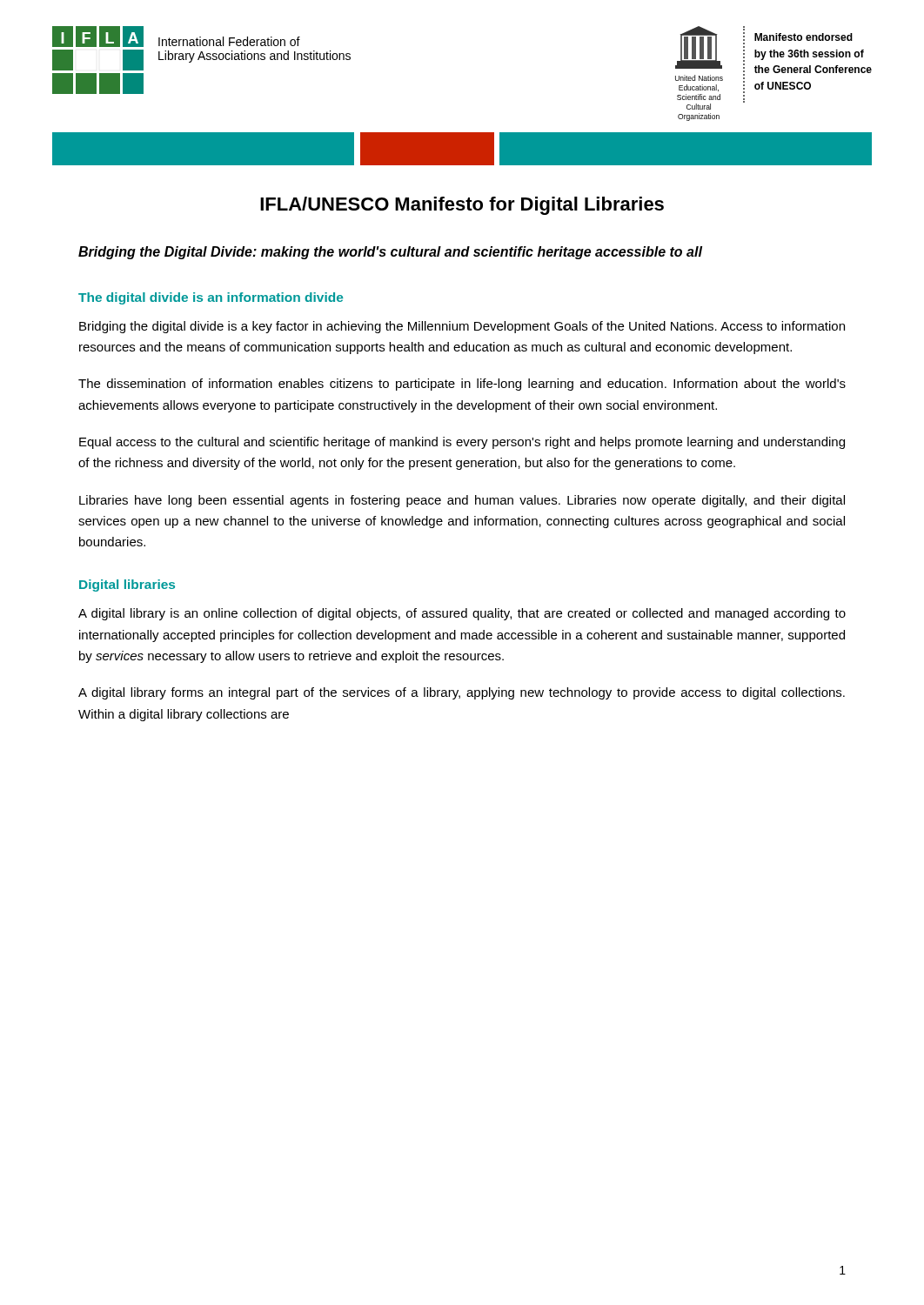Point to the text starting "A digital library is an online collection of"
This screenshot has width=924, height=1305.
click(x=462, y=634)
